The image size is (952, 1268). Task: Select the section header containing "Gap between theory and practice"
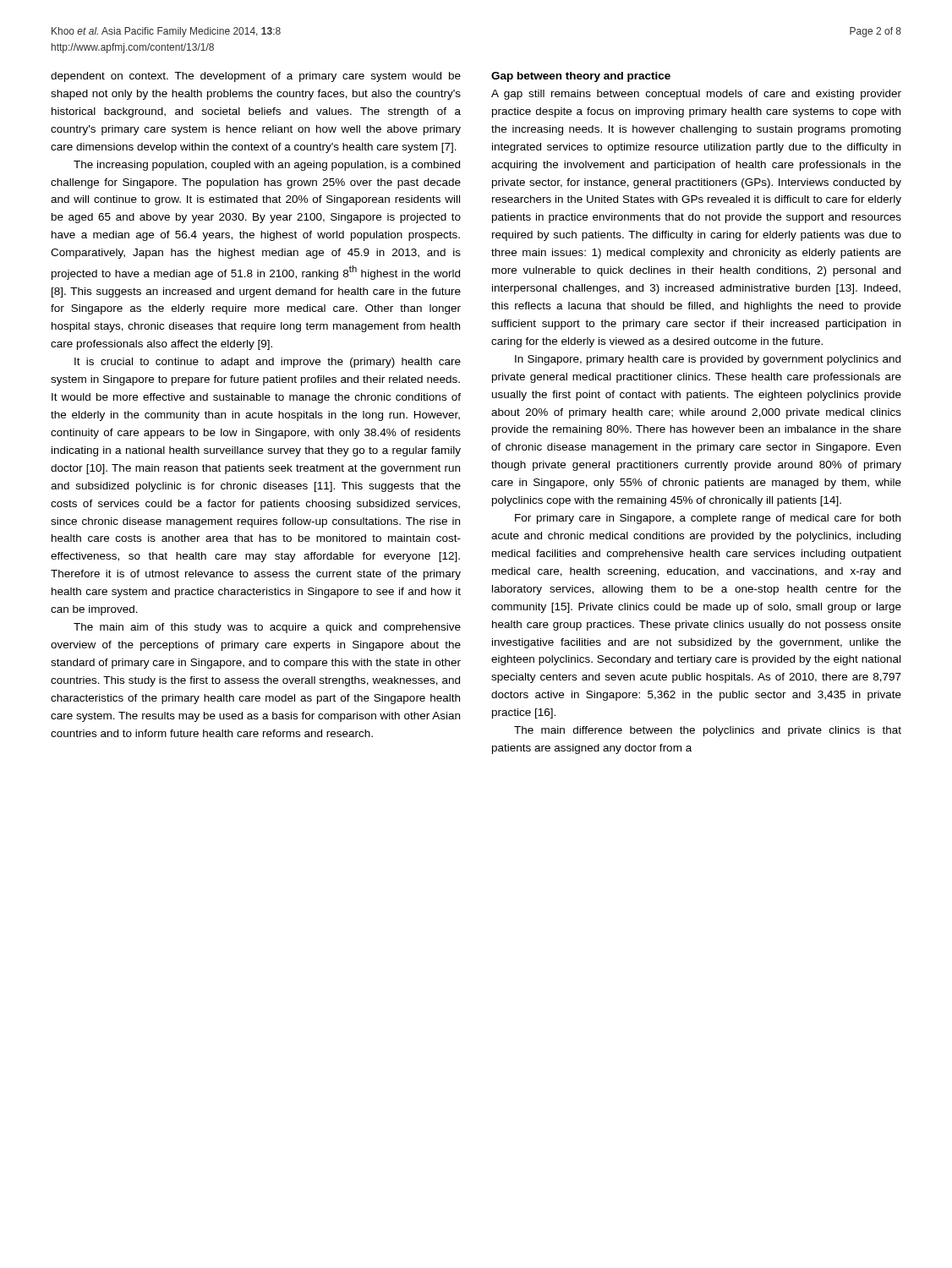581,77
